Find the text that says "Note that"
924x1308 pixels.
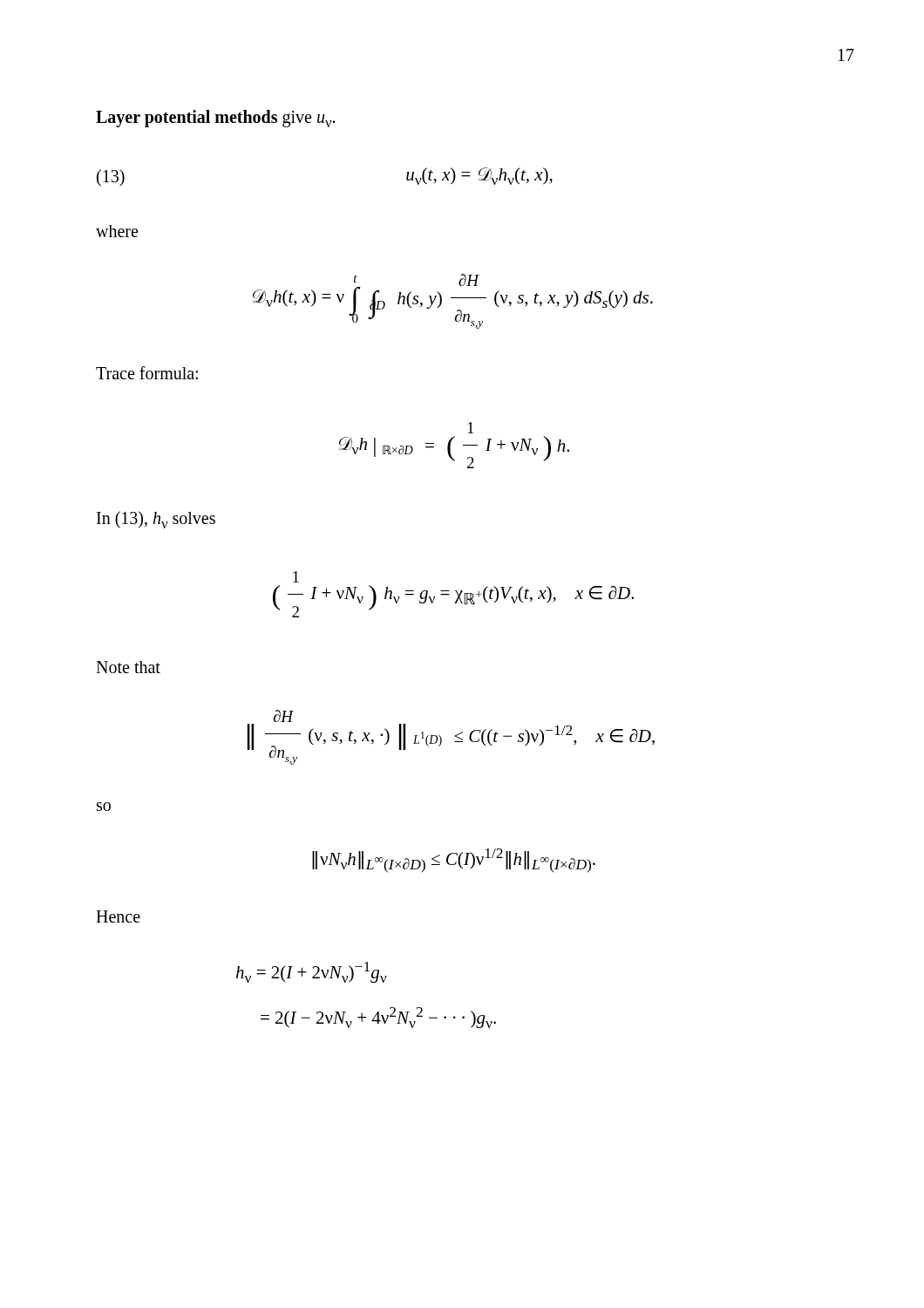[128, 667]
